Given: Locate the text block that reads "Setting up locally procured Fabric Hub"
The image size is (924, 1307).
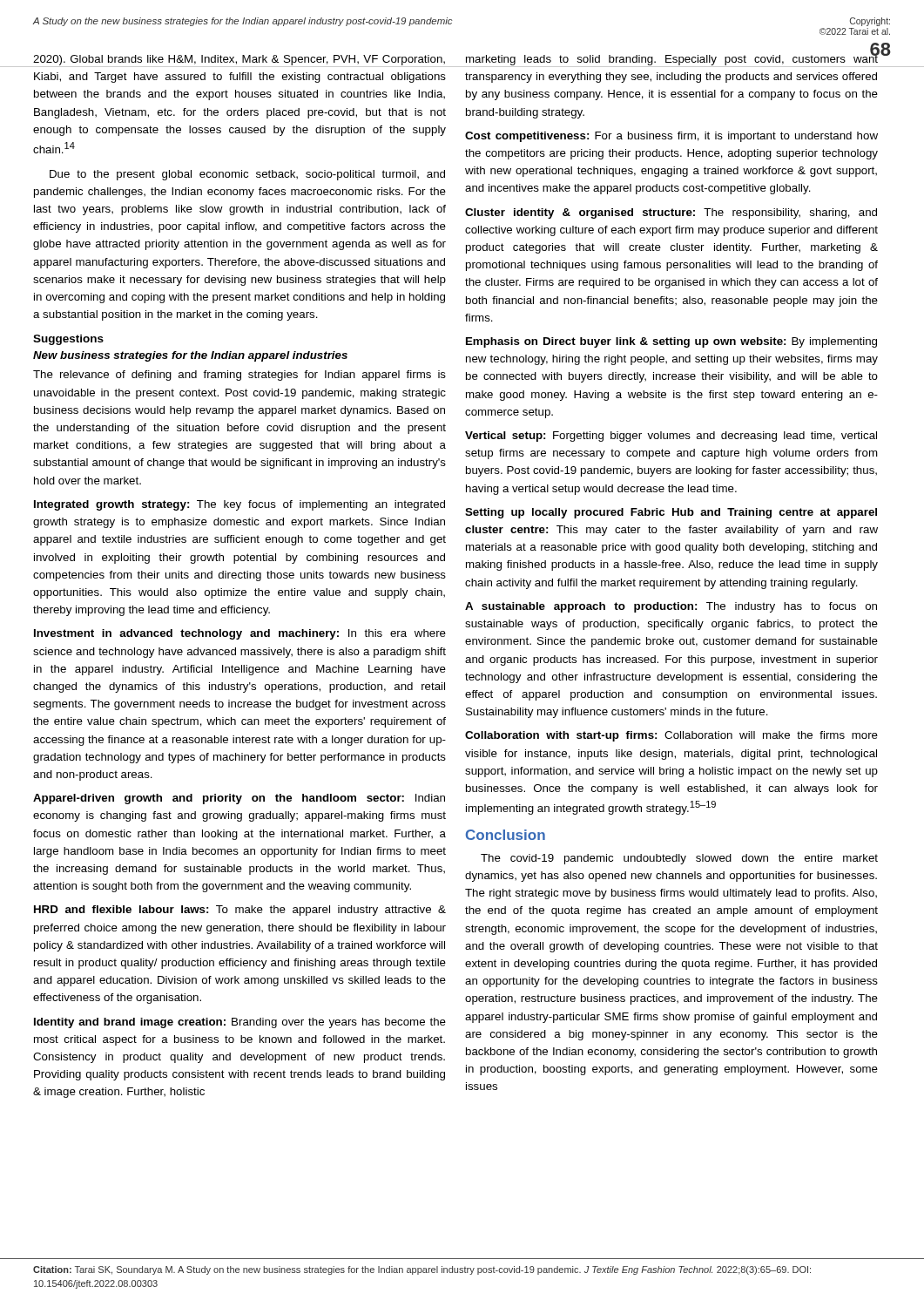Looking at the screenshot, I should (671, 548).
